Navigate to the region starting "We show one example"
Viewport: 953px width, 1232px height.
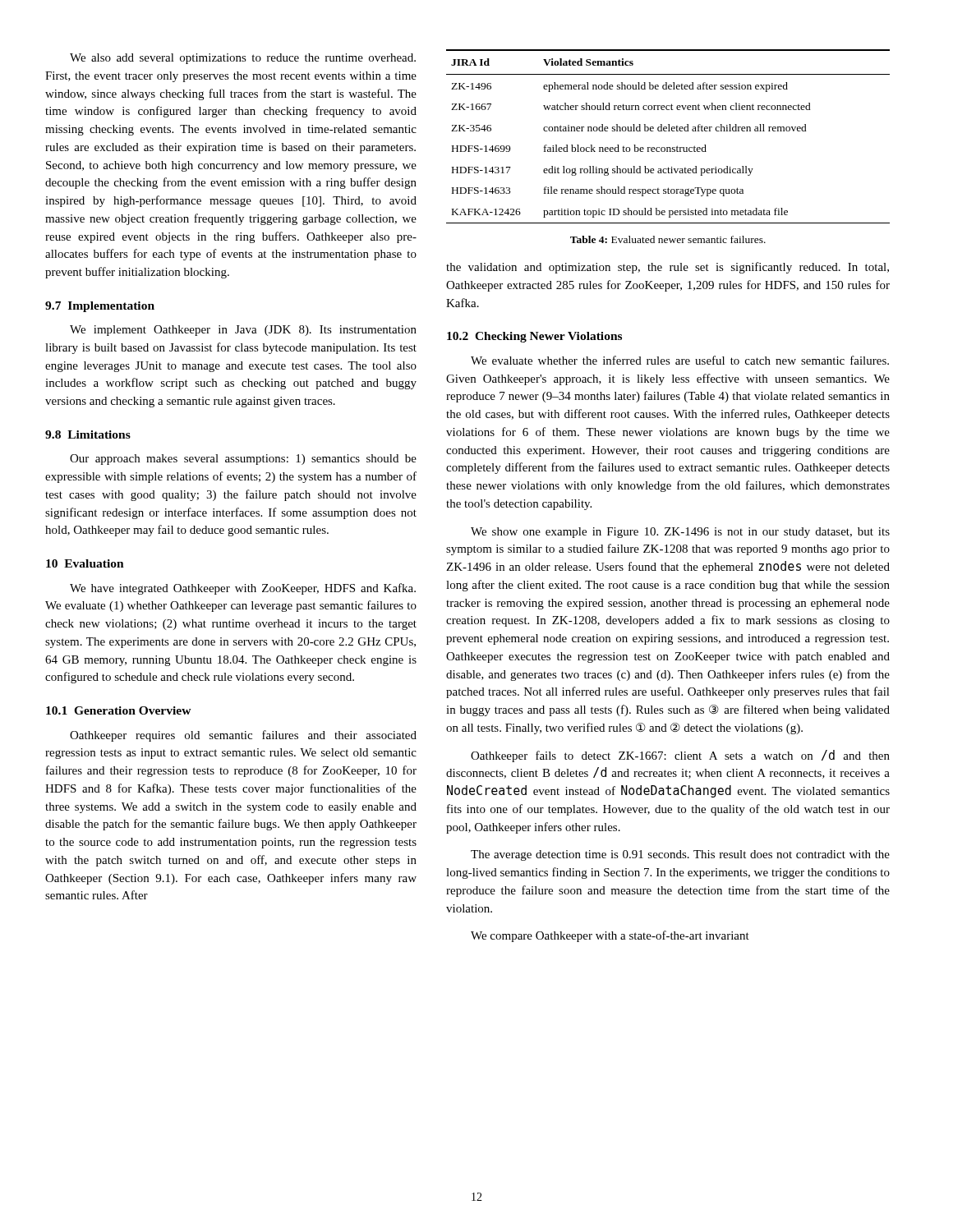668,630
